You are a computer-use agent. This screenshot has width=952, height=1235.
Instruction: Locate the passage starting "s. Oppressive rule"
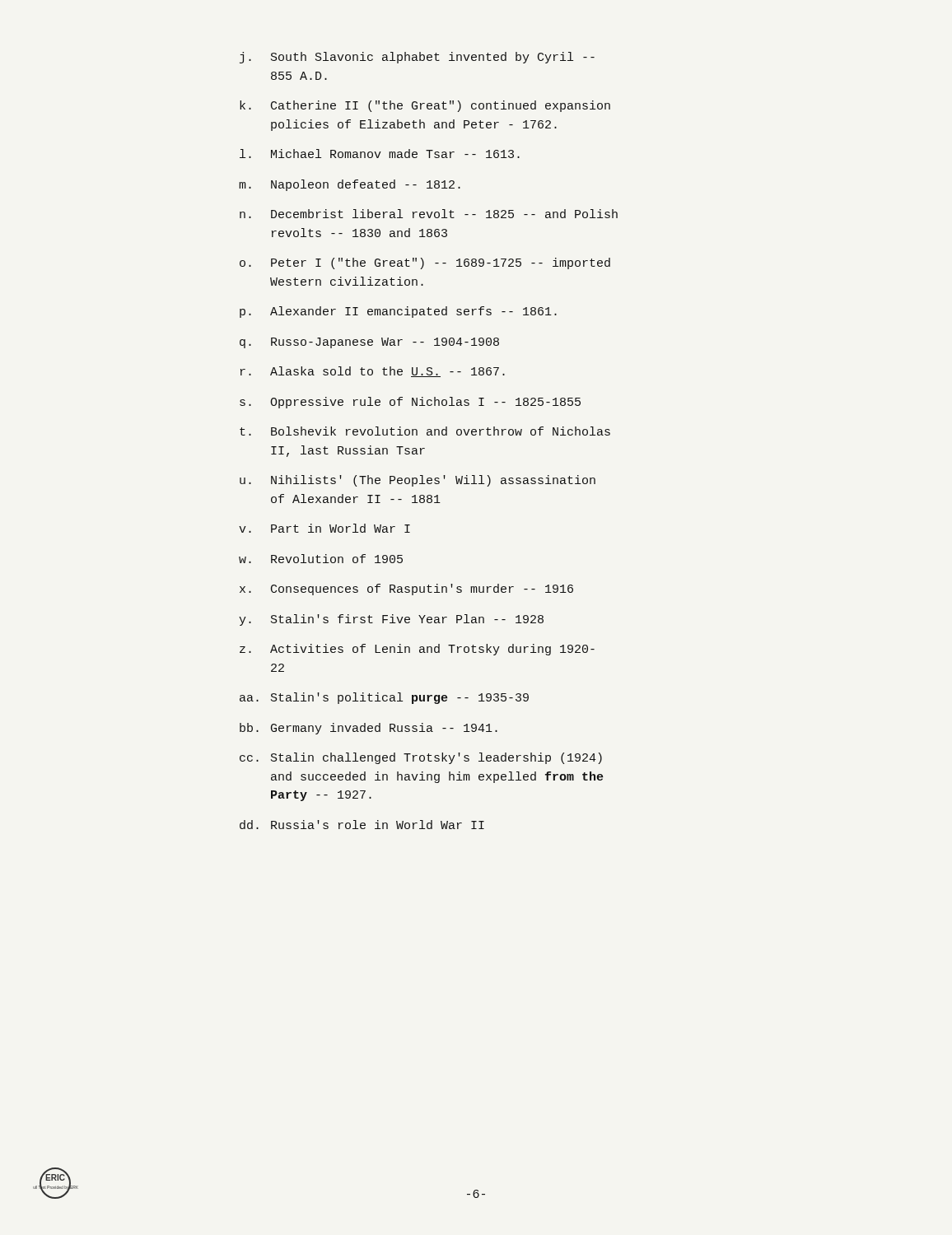[x=519, y=403]
